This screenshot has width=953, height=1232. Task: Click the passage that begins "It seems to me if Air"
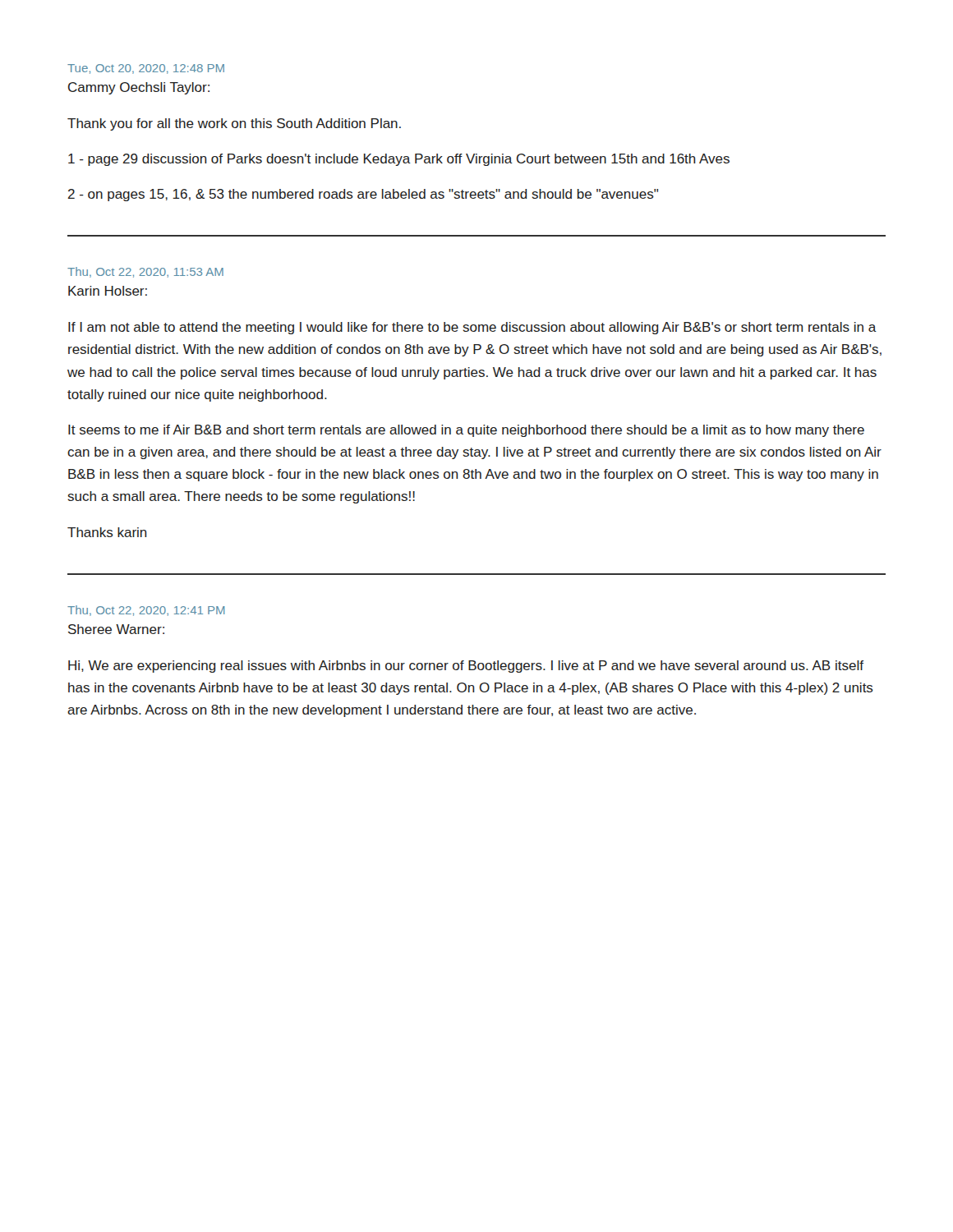[474, 463]
